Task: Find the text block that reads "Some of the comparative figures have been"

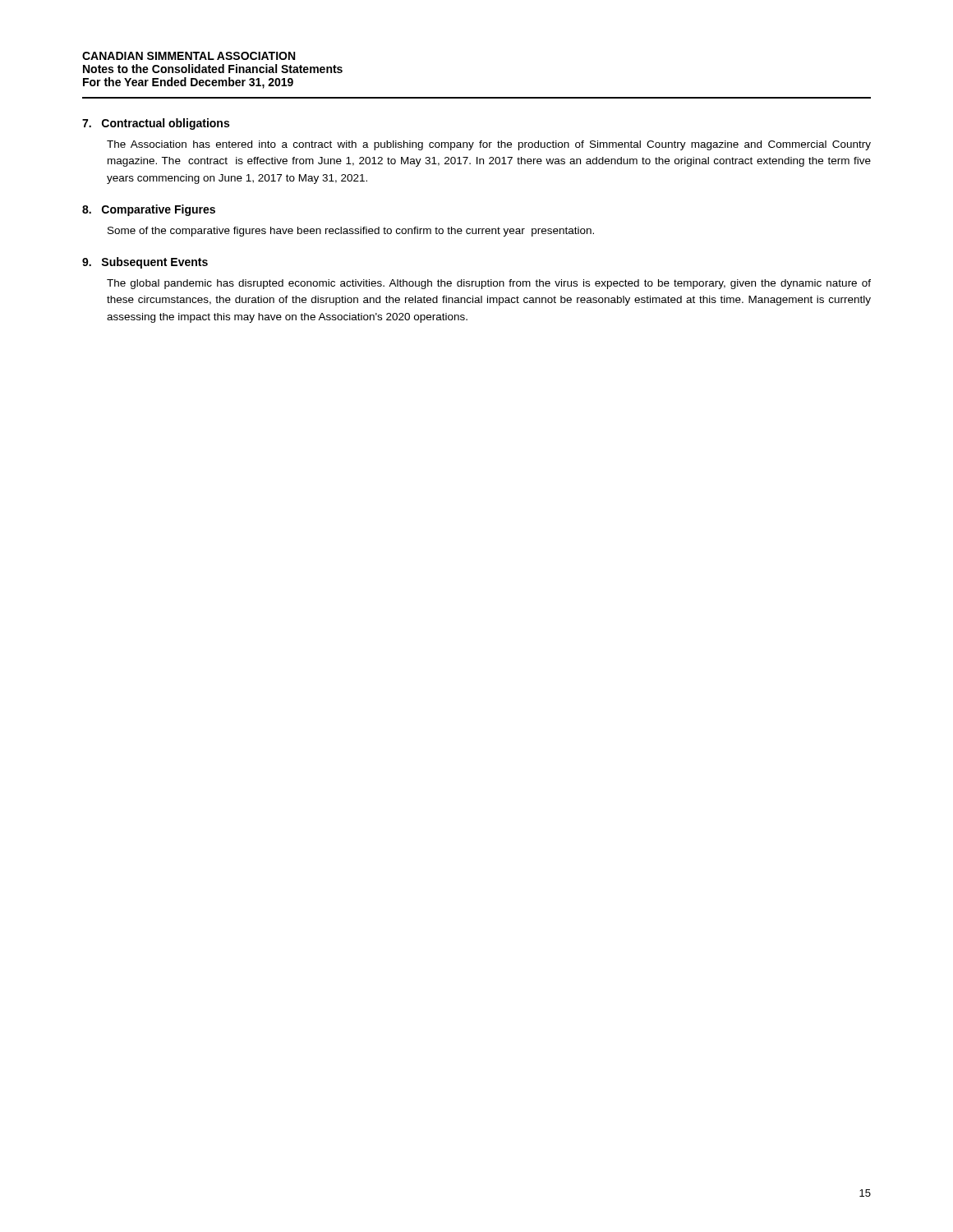Action: tap(351, 230)
